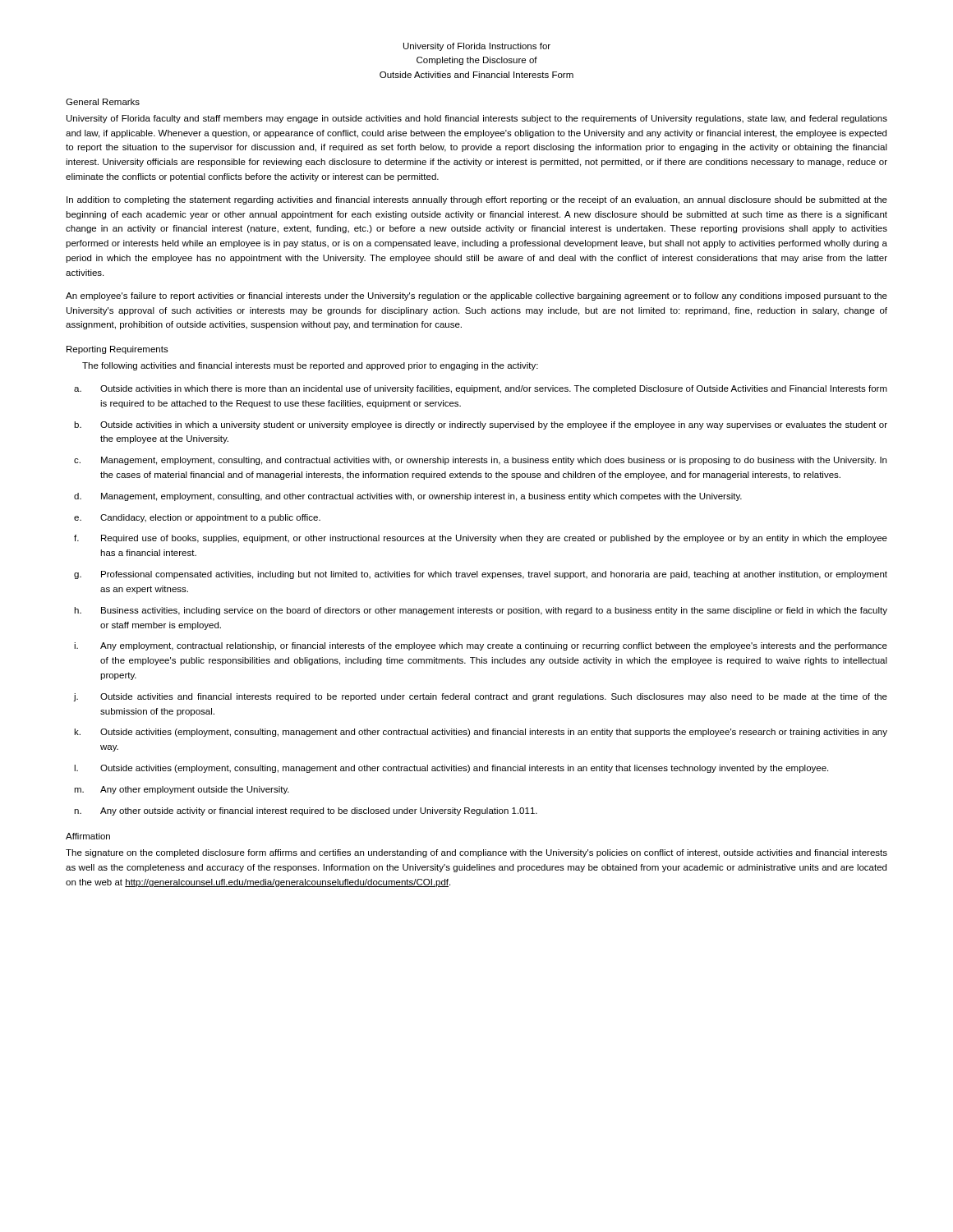The height and width of the screenshot is (1232, 953).
Task: Navigate to the passage starting "c. Management, employment, consulting, and contractual activities"
Action: 476,468
